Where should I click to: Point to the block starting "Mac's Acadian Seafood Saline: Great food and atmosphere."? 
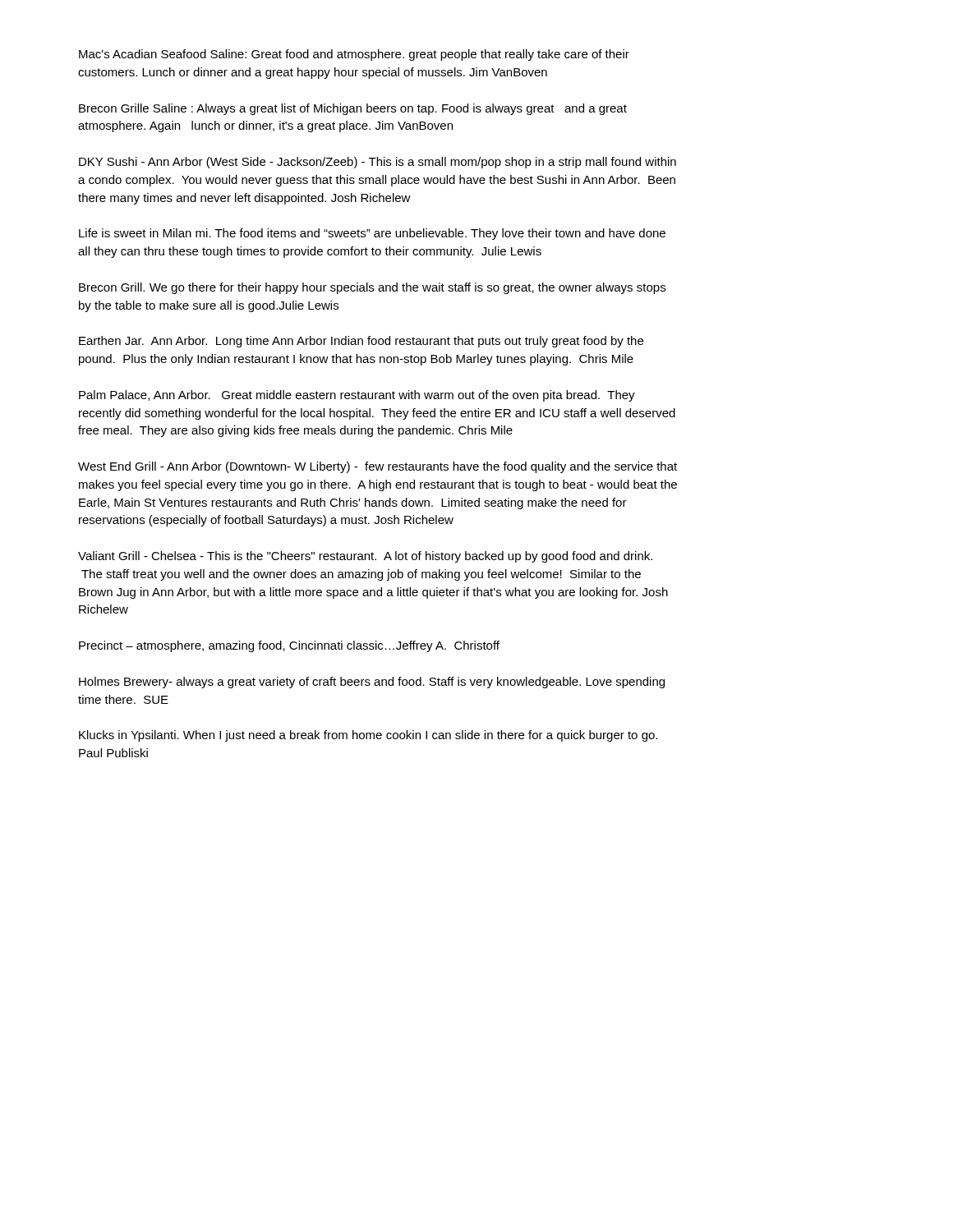[354, 63]
